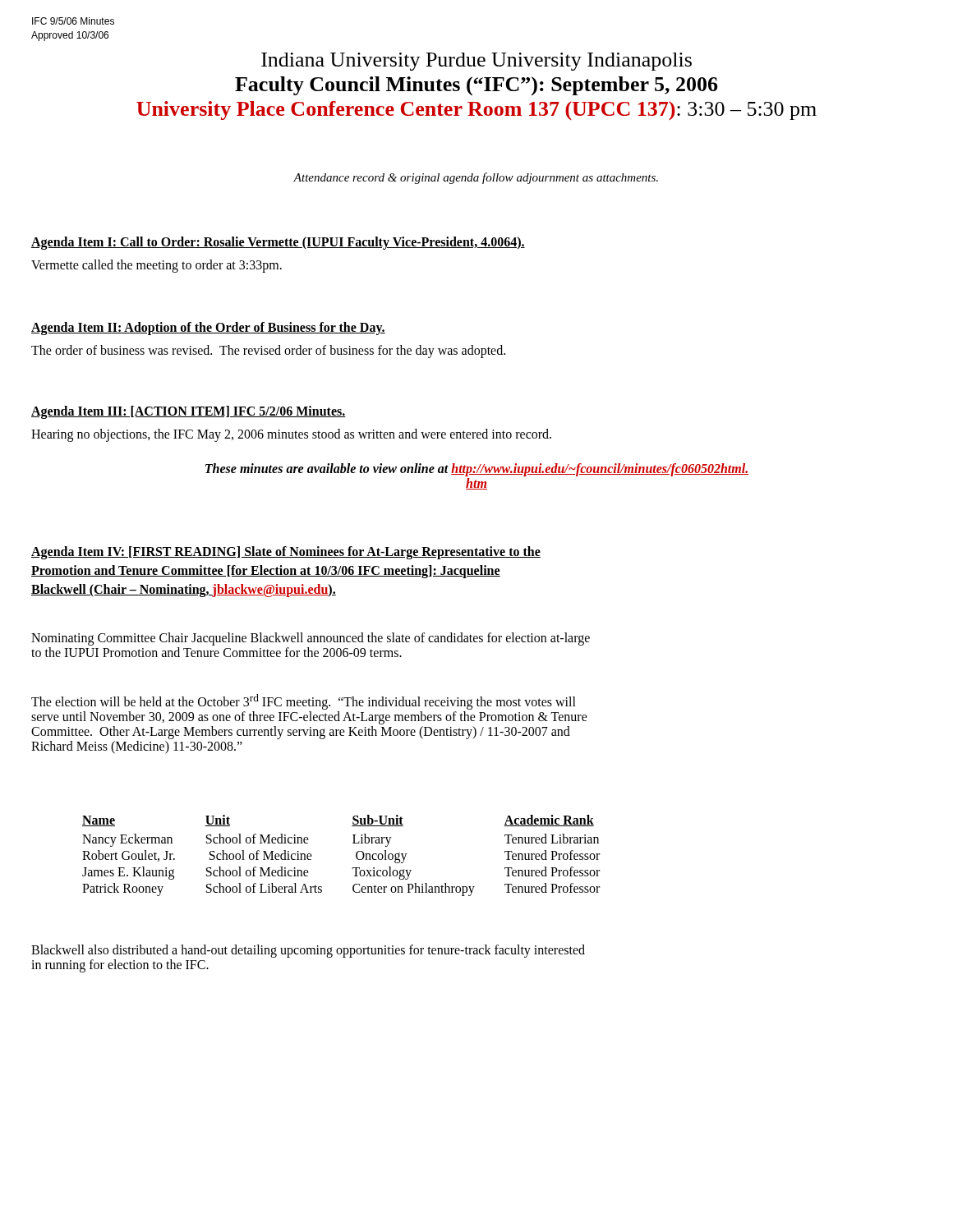953x1232 pixels.
Task: Locate the block of text that opens with "The order of business was"
Action: click(269, 350)
